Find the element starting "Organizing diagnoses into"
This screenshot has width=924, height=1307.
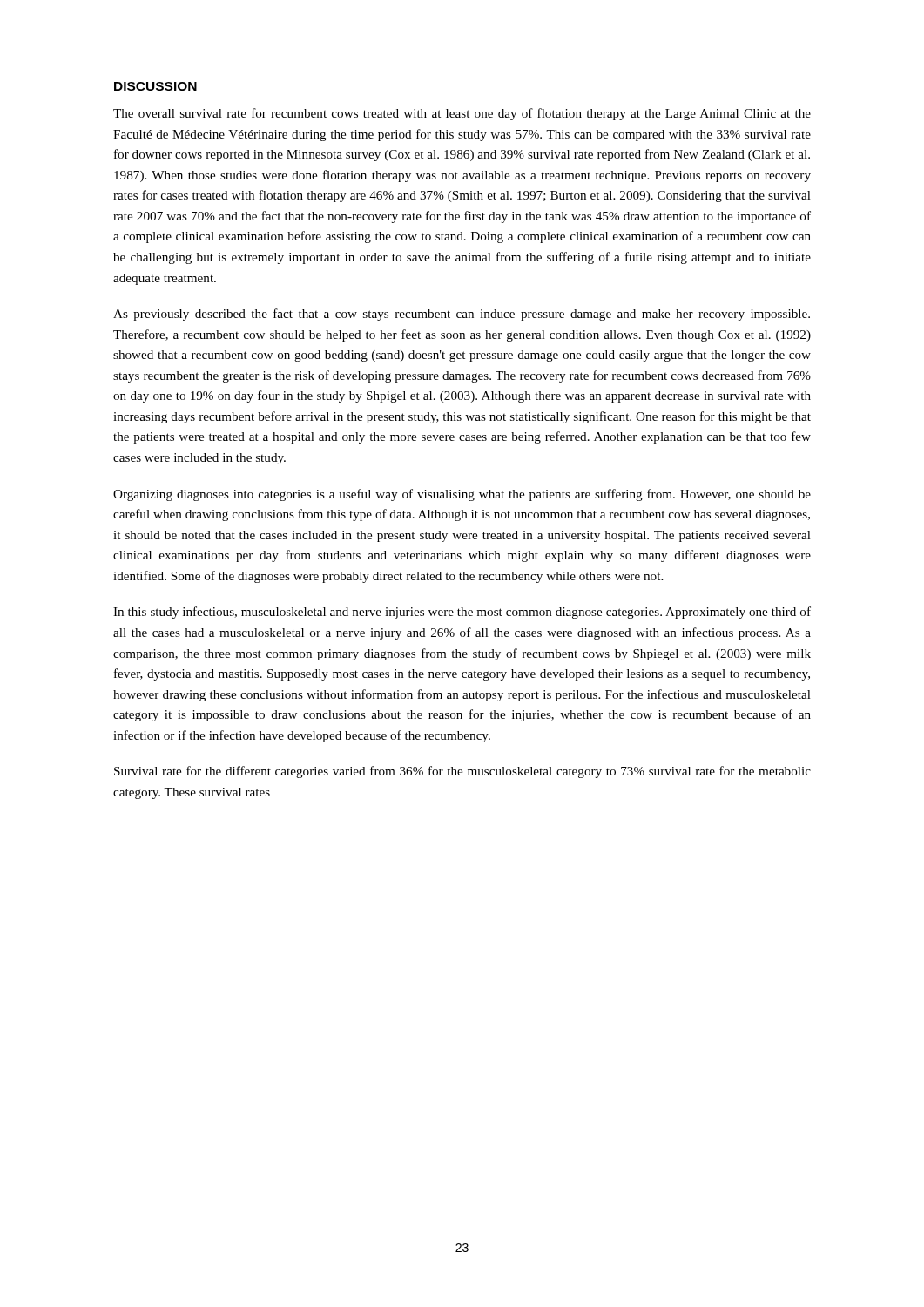tap(462, 534)
